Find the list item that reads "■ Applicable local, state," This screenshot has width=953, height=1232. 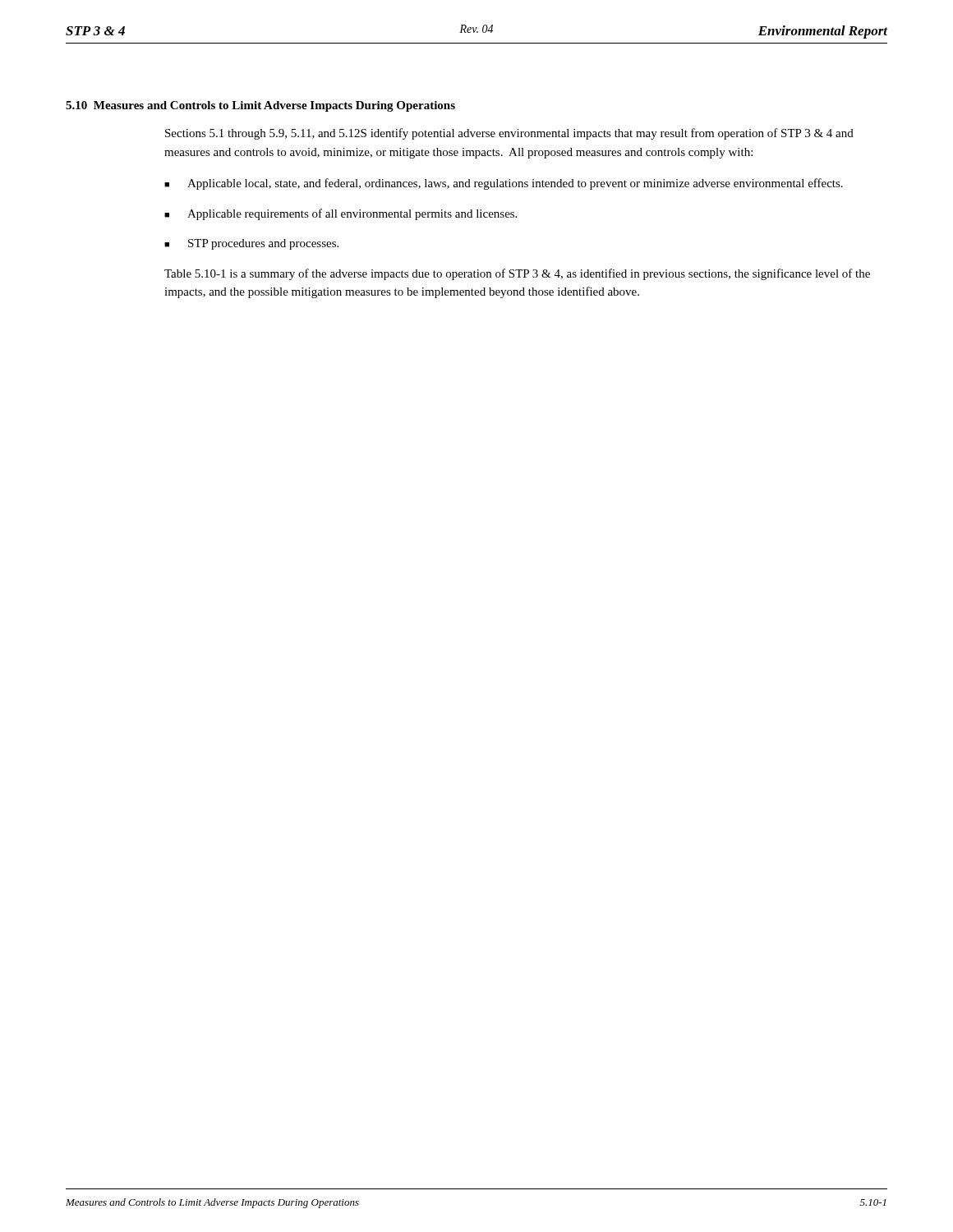pyautogui.click(x=526, y=183)
